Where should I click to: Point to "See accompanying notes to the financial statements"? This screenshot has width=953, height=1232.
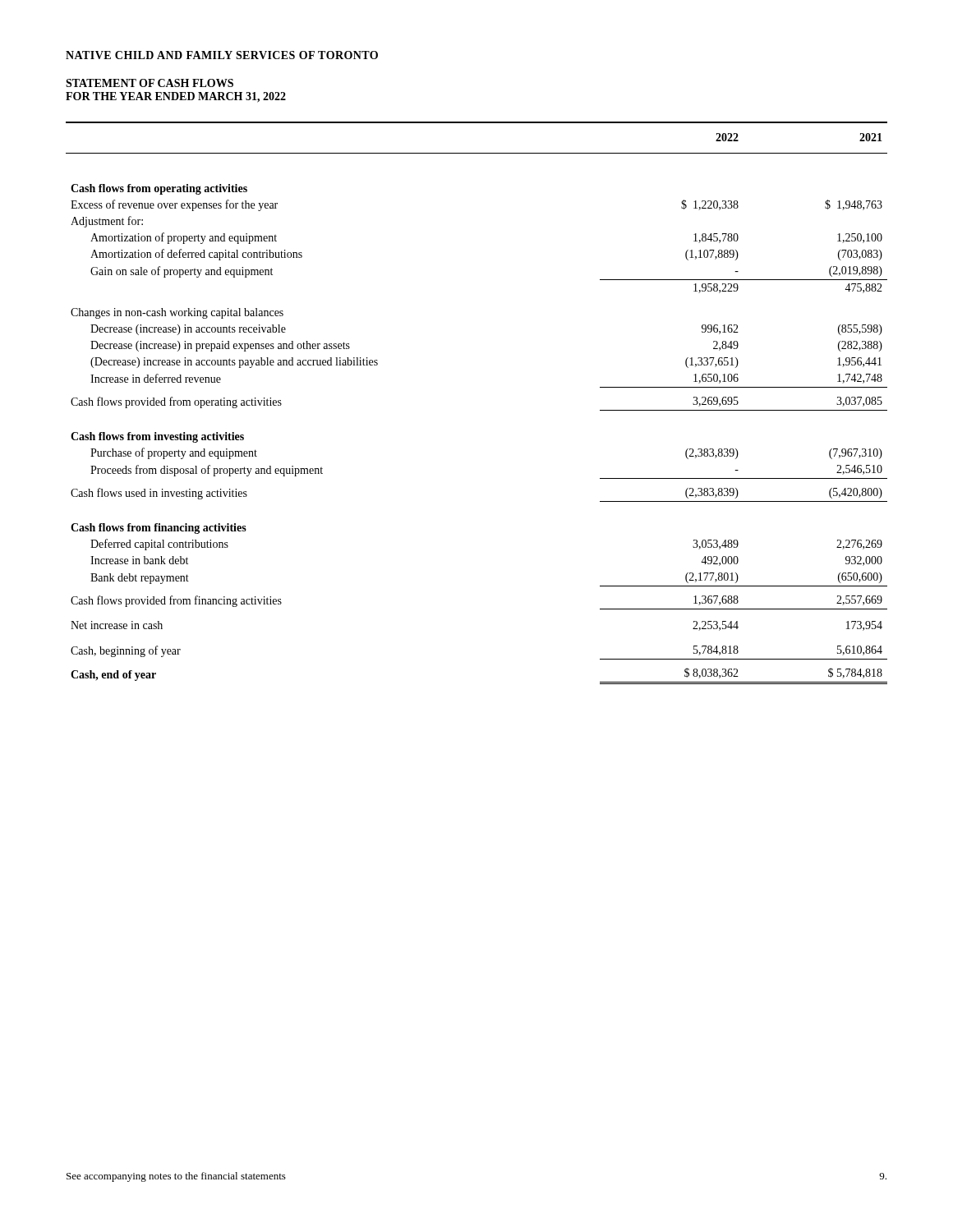tap(176, 1176)
